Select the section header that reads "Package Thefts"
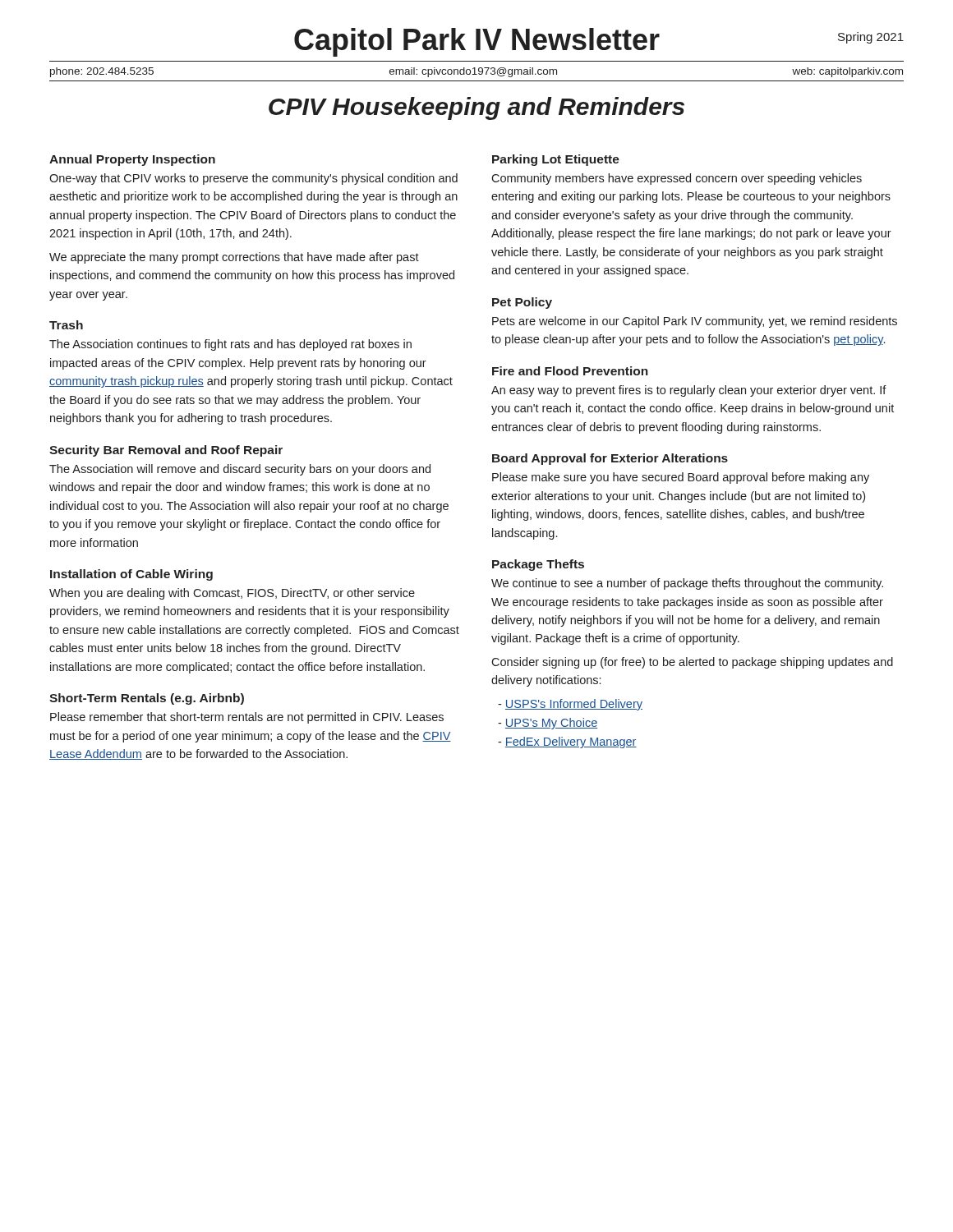 point(538,564)
